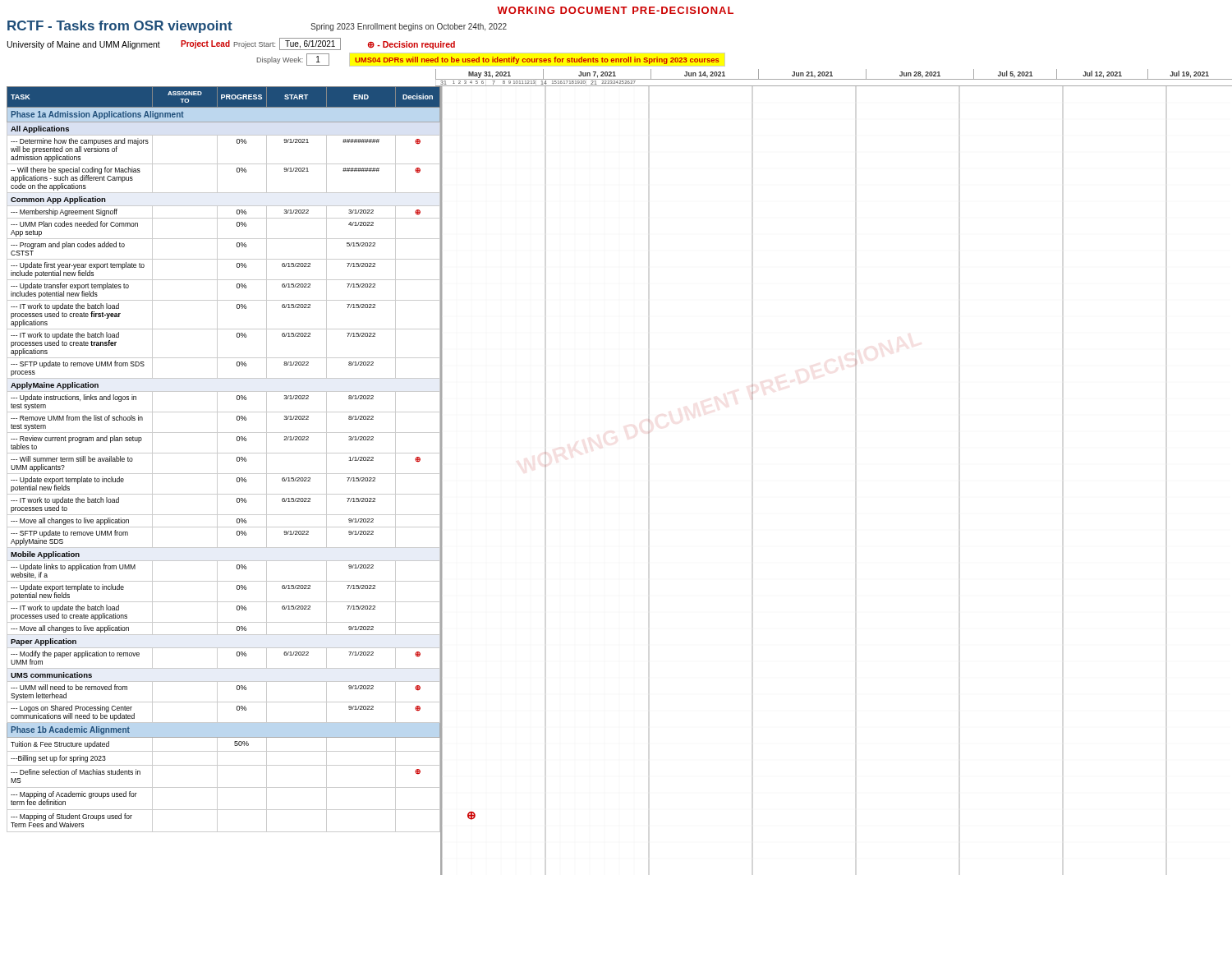Screen dimensions: 953x1232
Task: Point to the text starting "University of Maine and UMM Alignment"
Action: (x=83, y=44)
